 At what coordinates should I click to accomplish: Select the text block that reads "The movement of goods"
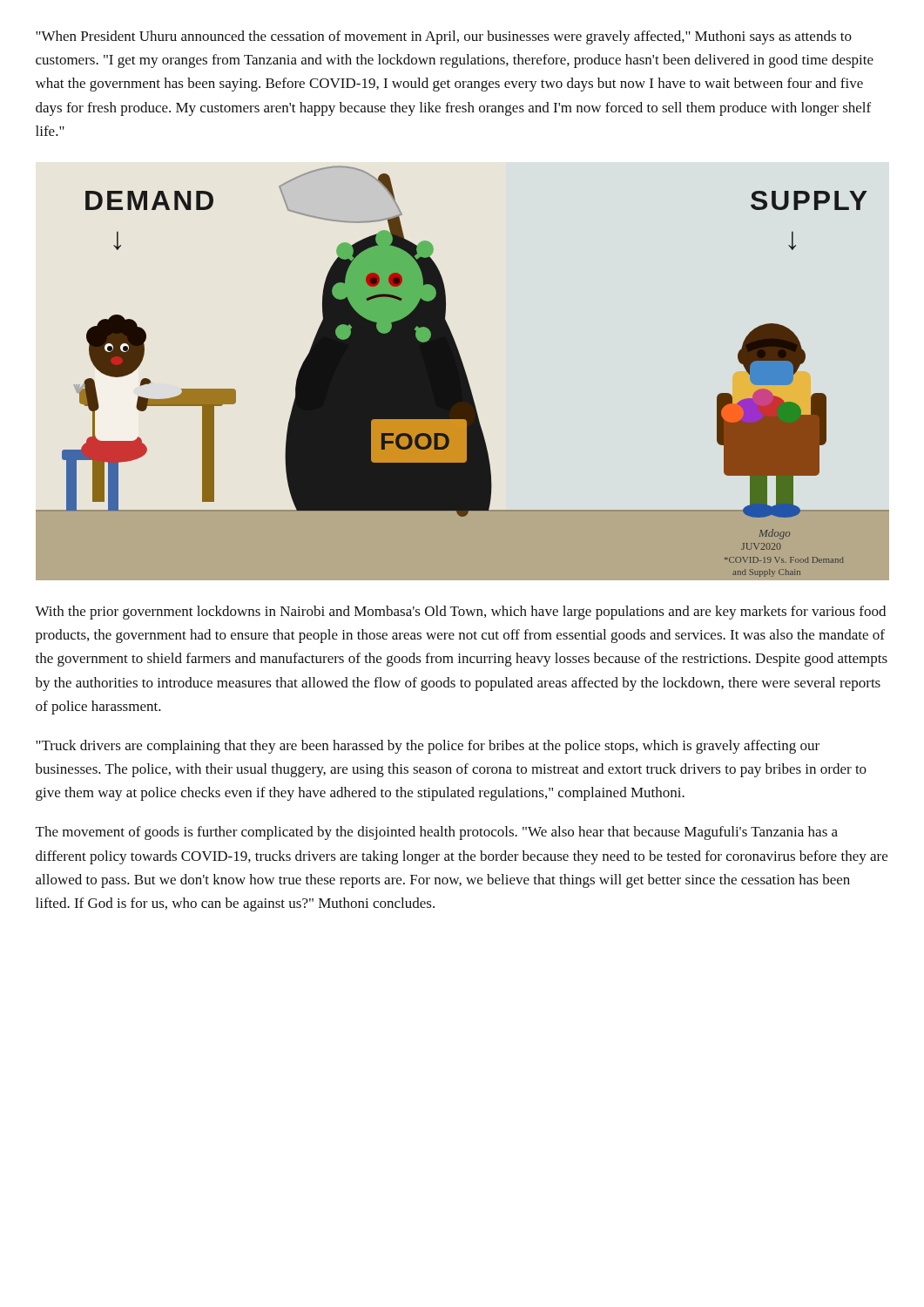coord(462,868)
